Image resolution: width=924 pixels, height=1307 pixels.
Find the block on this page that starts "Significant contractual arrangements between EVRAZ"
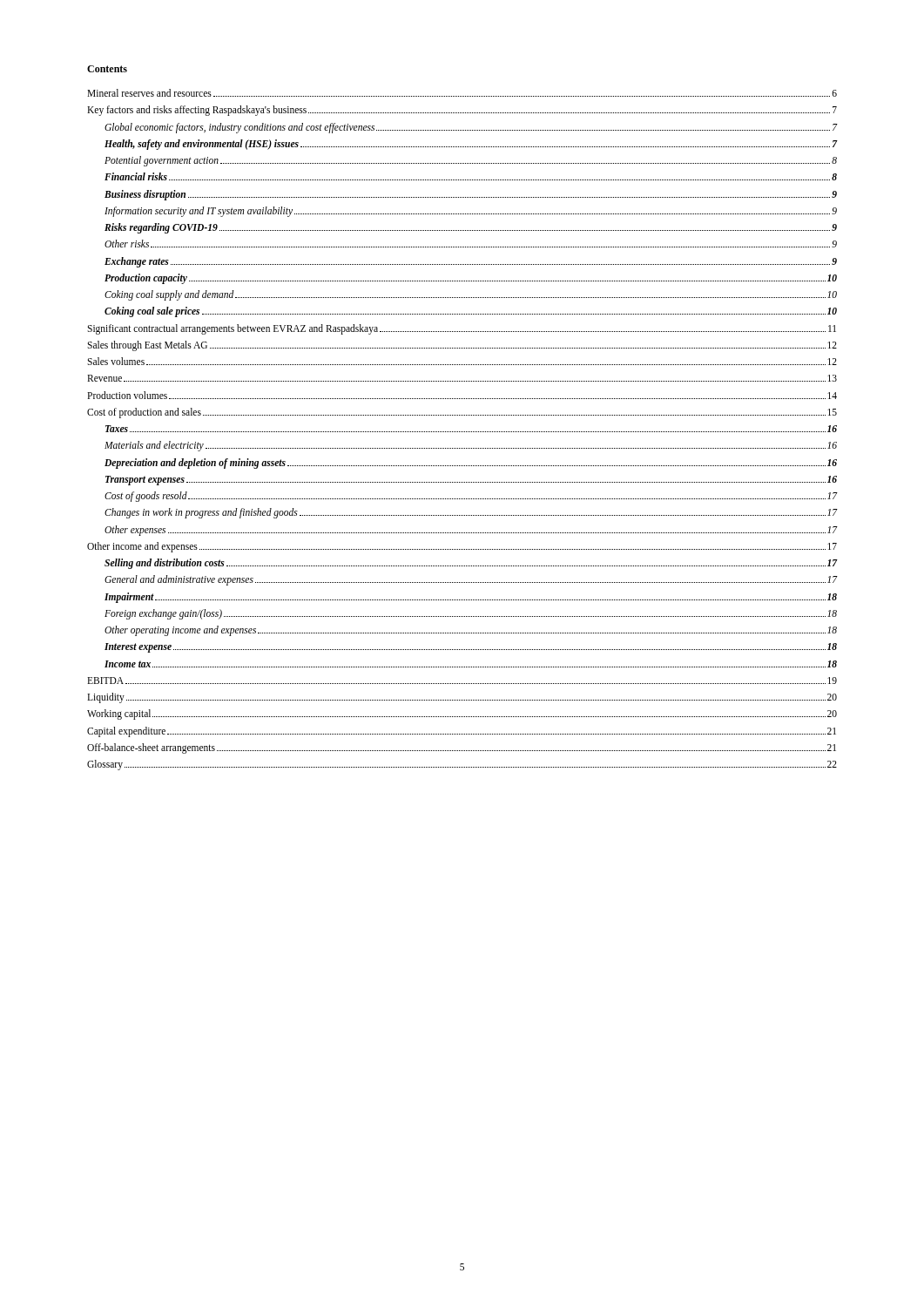[x=462, y=329]
